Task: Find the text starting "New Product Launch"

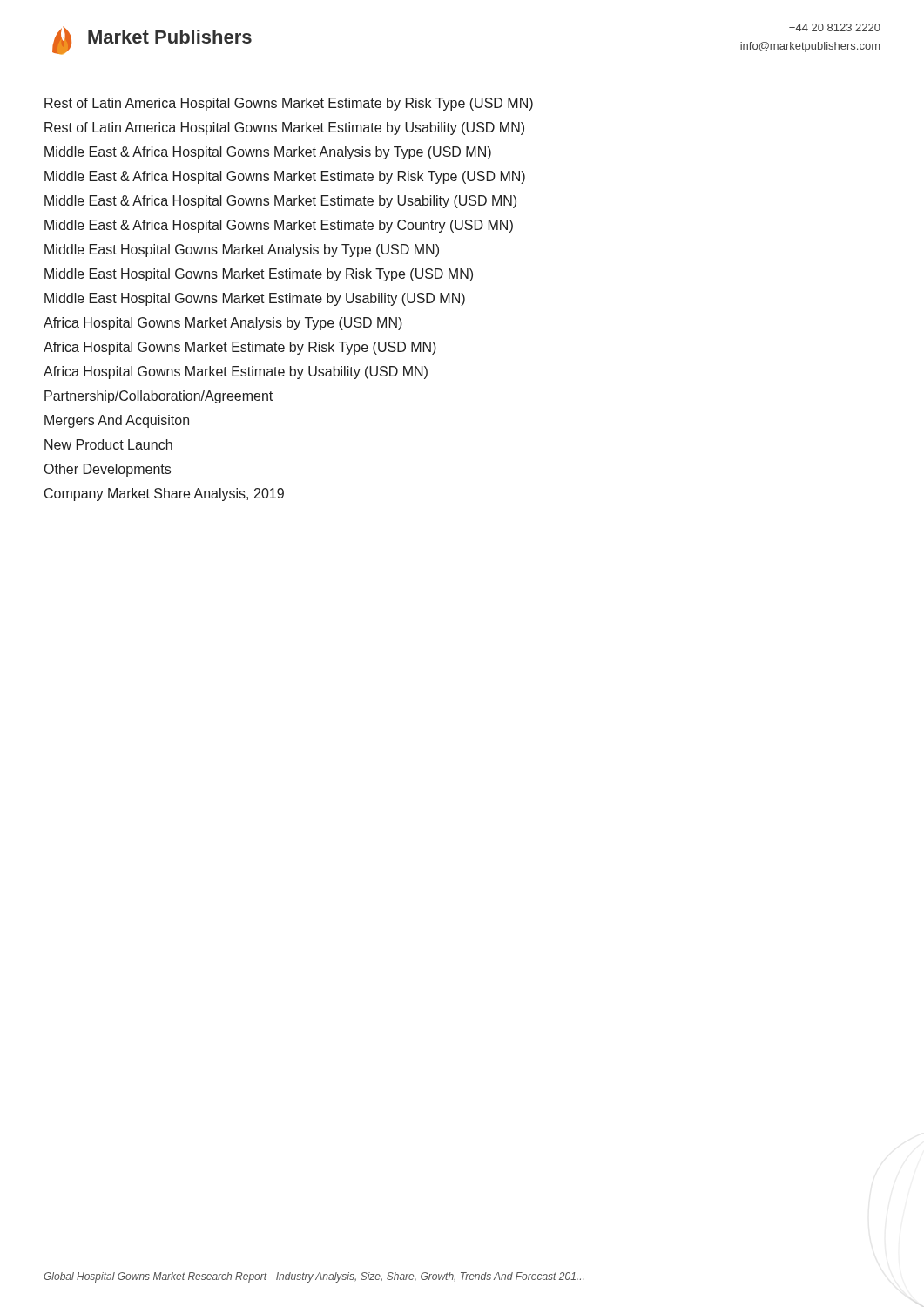Action: coord(108,444)
